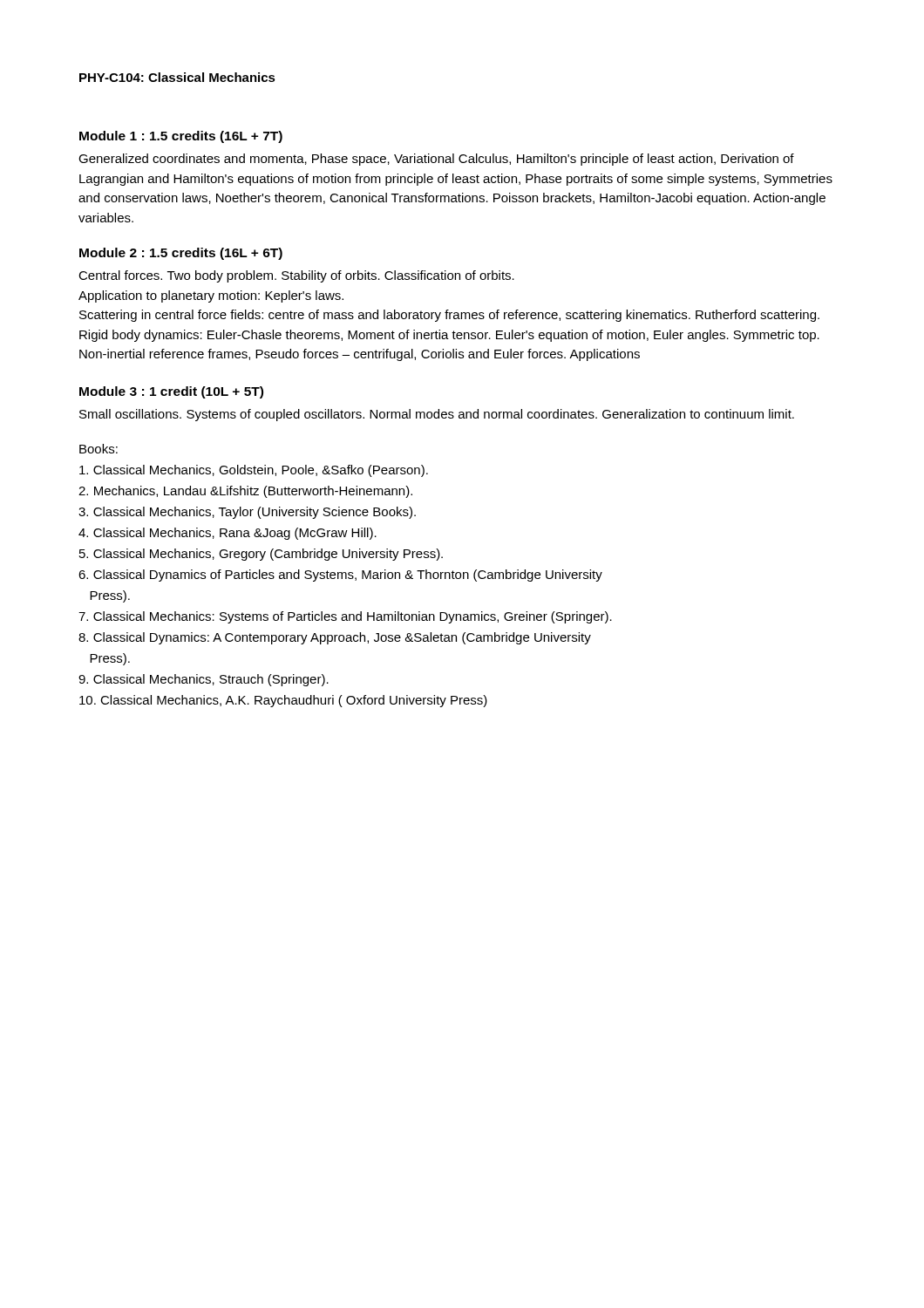Find the block on this page that starts "8. Classical Dynamics: A Contemporary Approach, Jose"

point(335,647)
